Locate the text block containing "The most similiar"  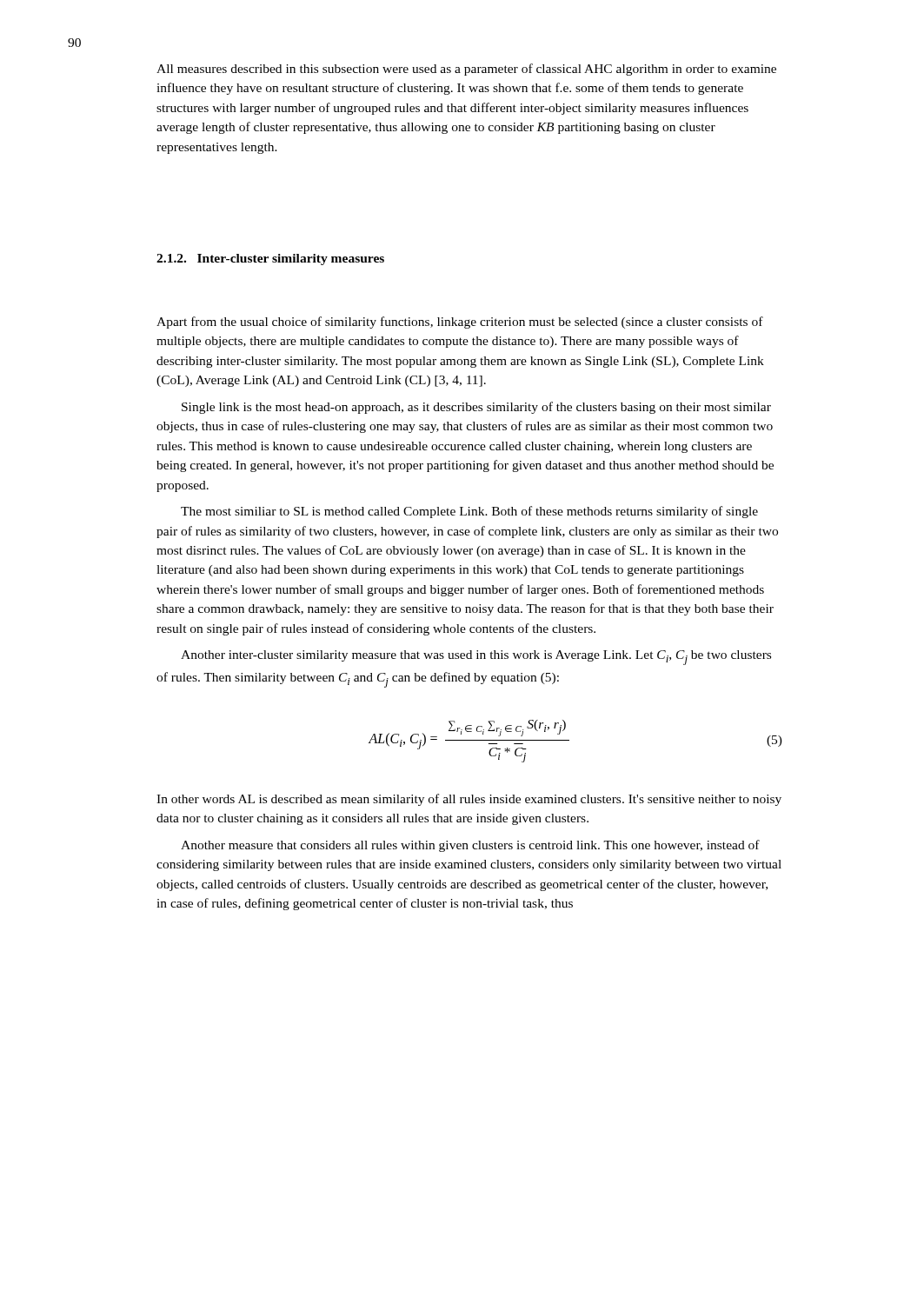(467, 569)
